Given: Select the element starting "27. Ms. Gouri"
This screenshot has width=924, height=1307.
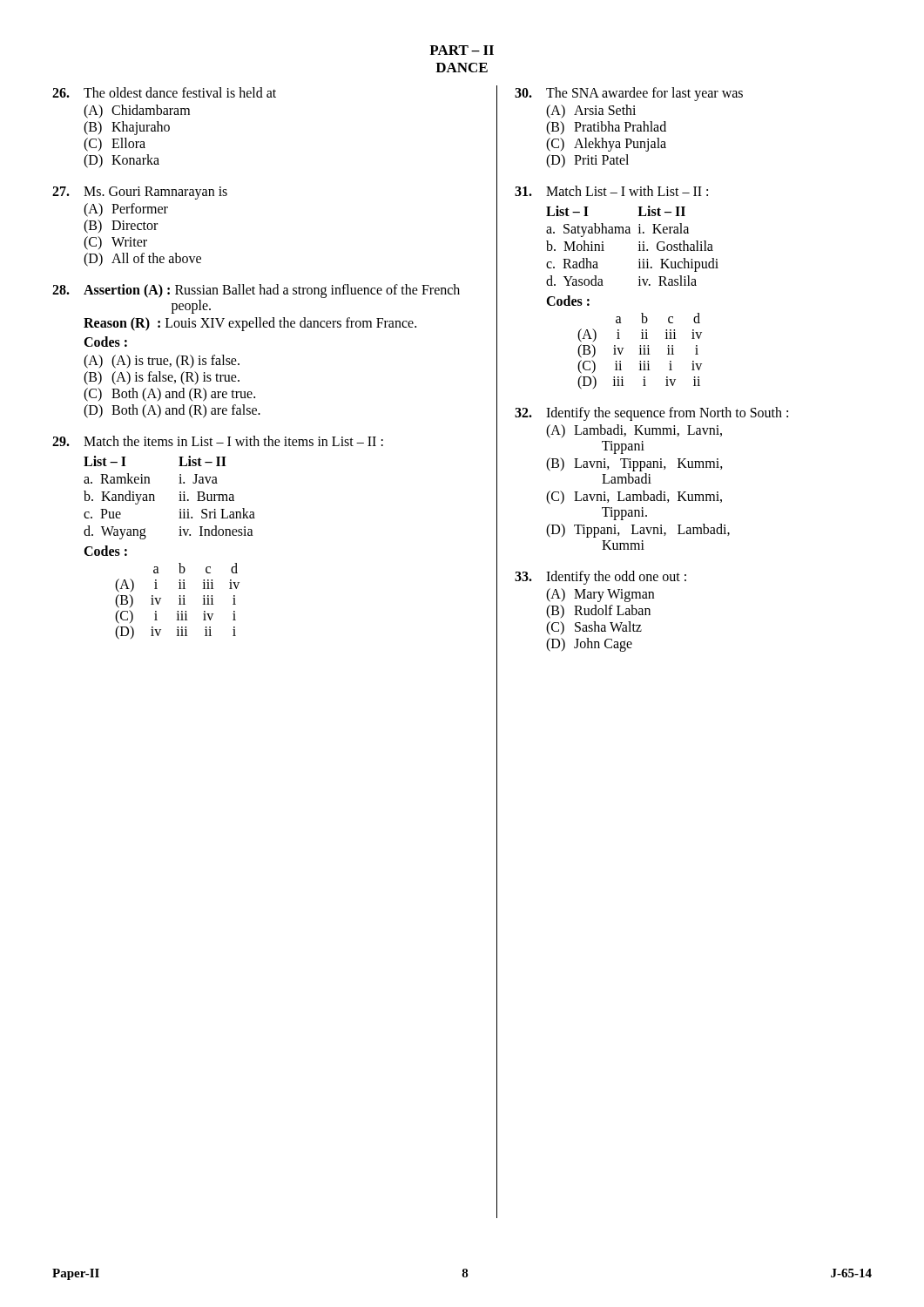Looking at the screenshot, I should (140, 193).
